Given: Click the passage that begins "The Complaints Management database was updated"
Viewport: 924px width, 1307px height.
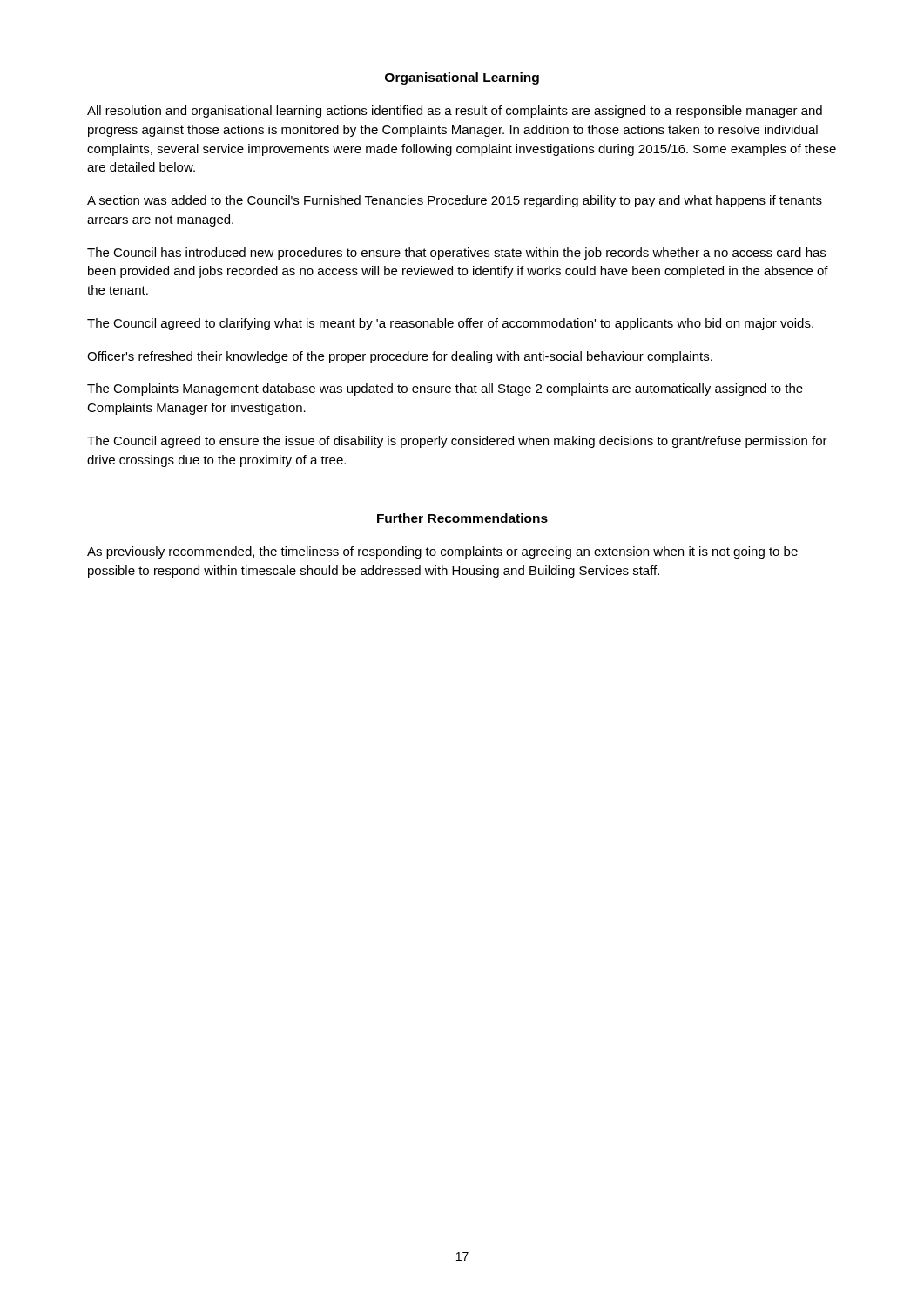Looking at the screenshot, I should (x=445, y=398).
